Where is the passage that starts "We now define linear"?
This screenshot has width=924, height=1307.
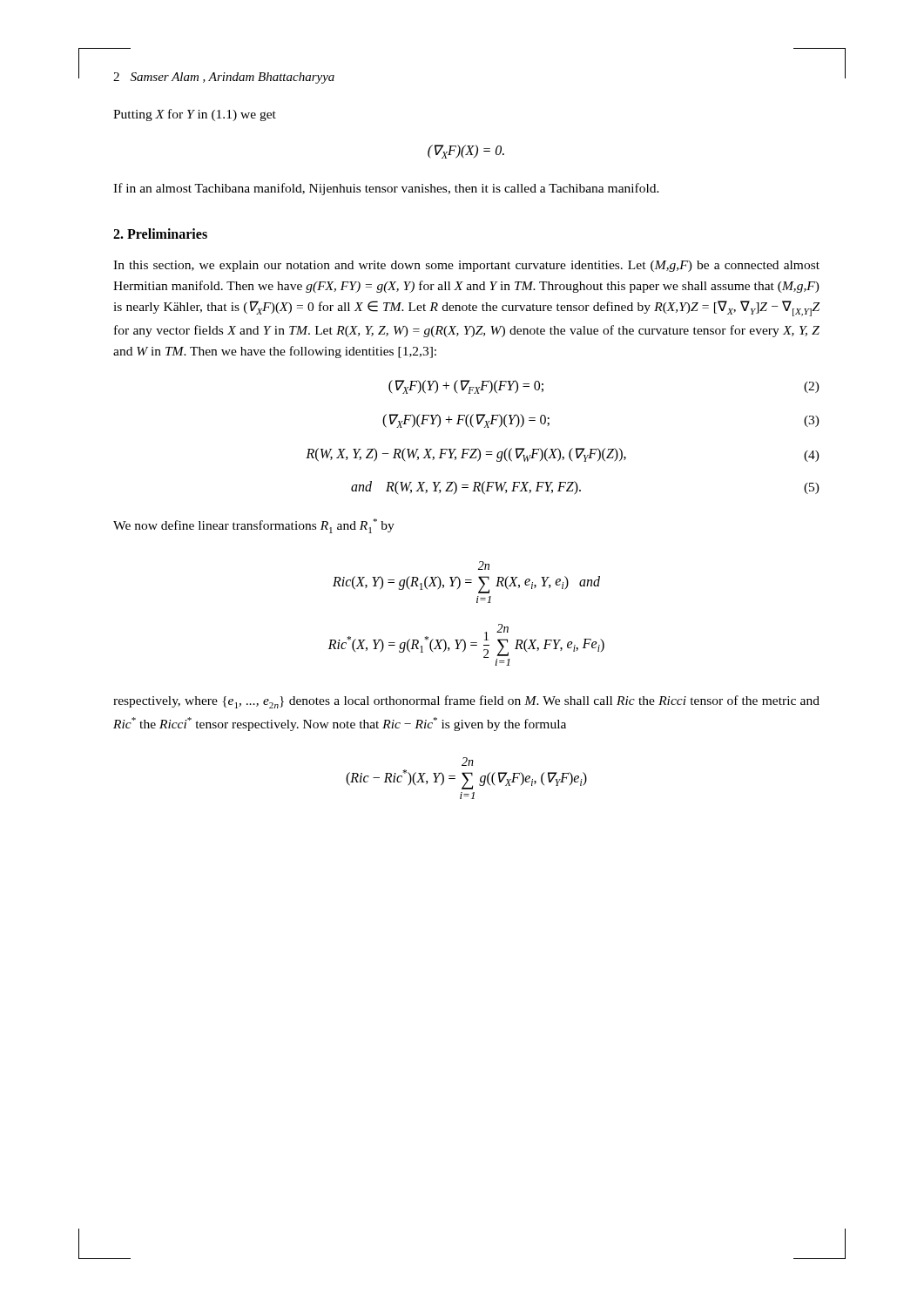pos(254,526)
